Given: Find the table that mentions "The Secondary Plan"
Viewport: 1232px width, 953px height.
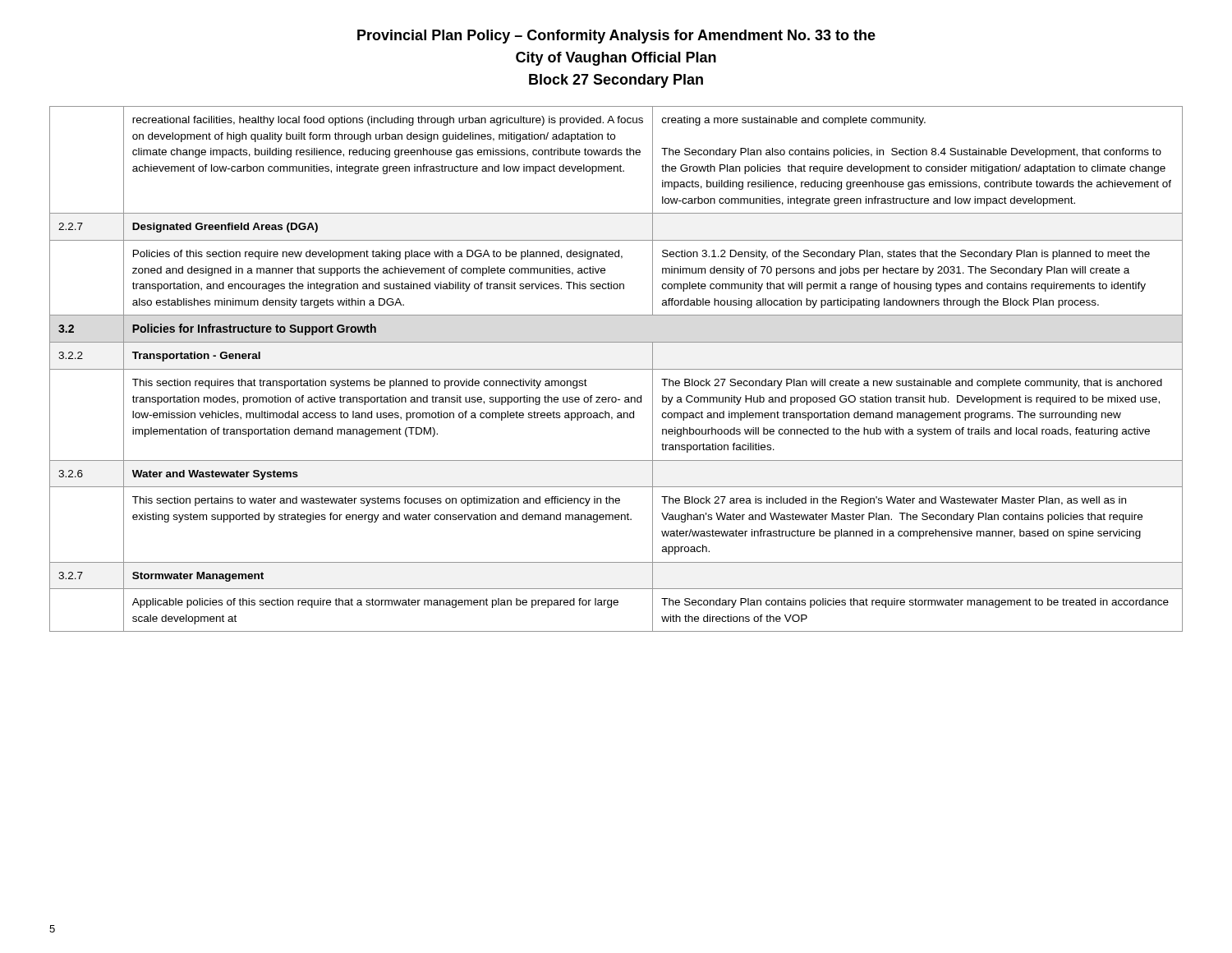Looking at the screenshot, I should click(x=616, y=517).
